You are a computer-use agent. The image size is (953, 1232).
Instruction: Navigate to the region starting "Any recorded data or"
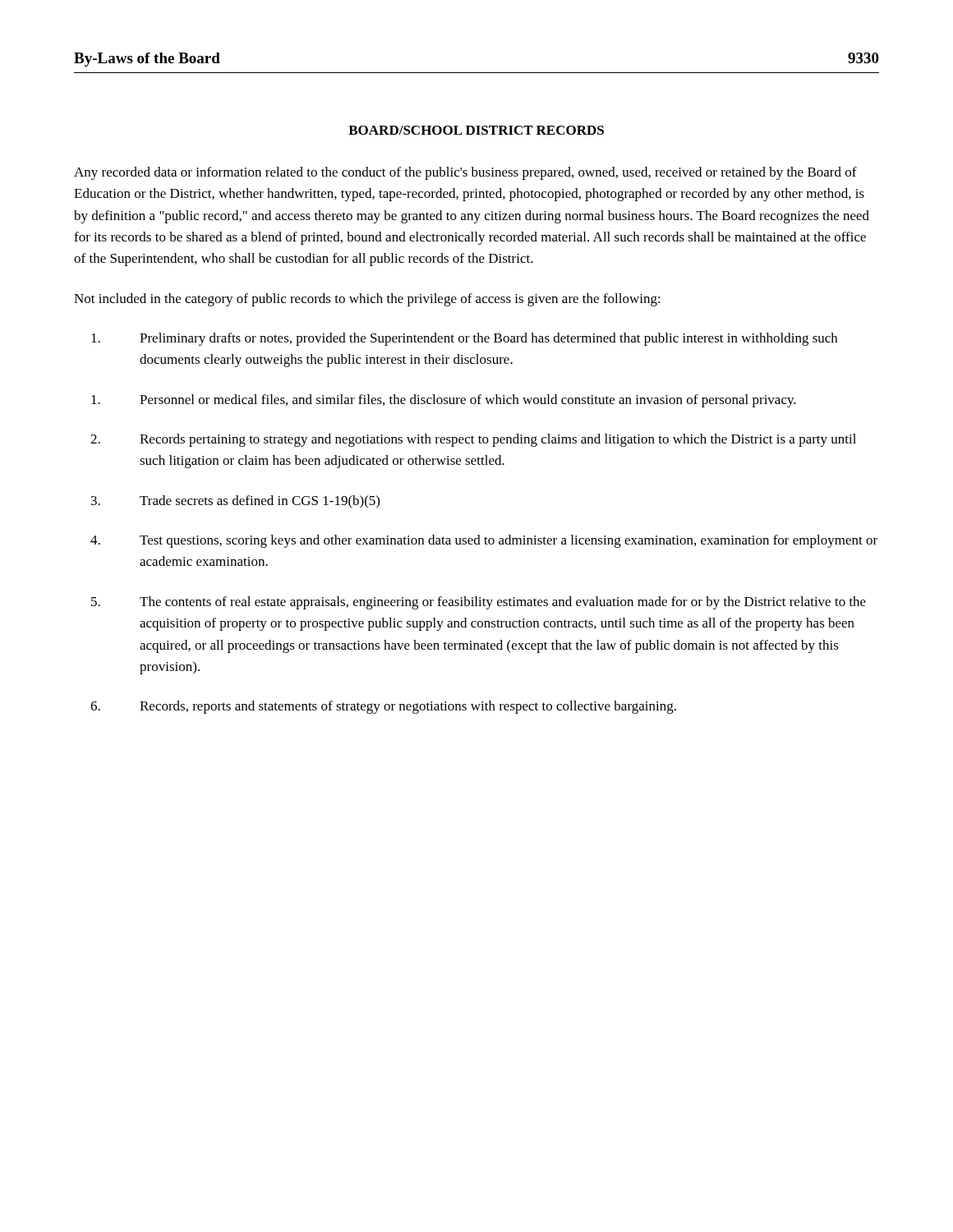[x=472, y=215]
